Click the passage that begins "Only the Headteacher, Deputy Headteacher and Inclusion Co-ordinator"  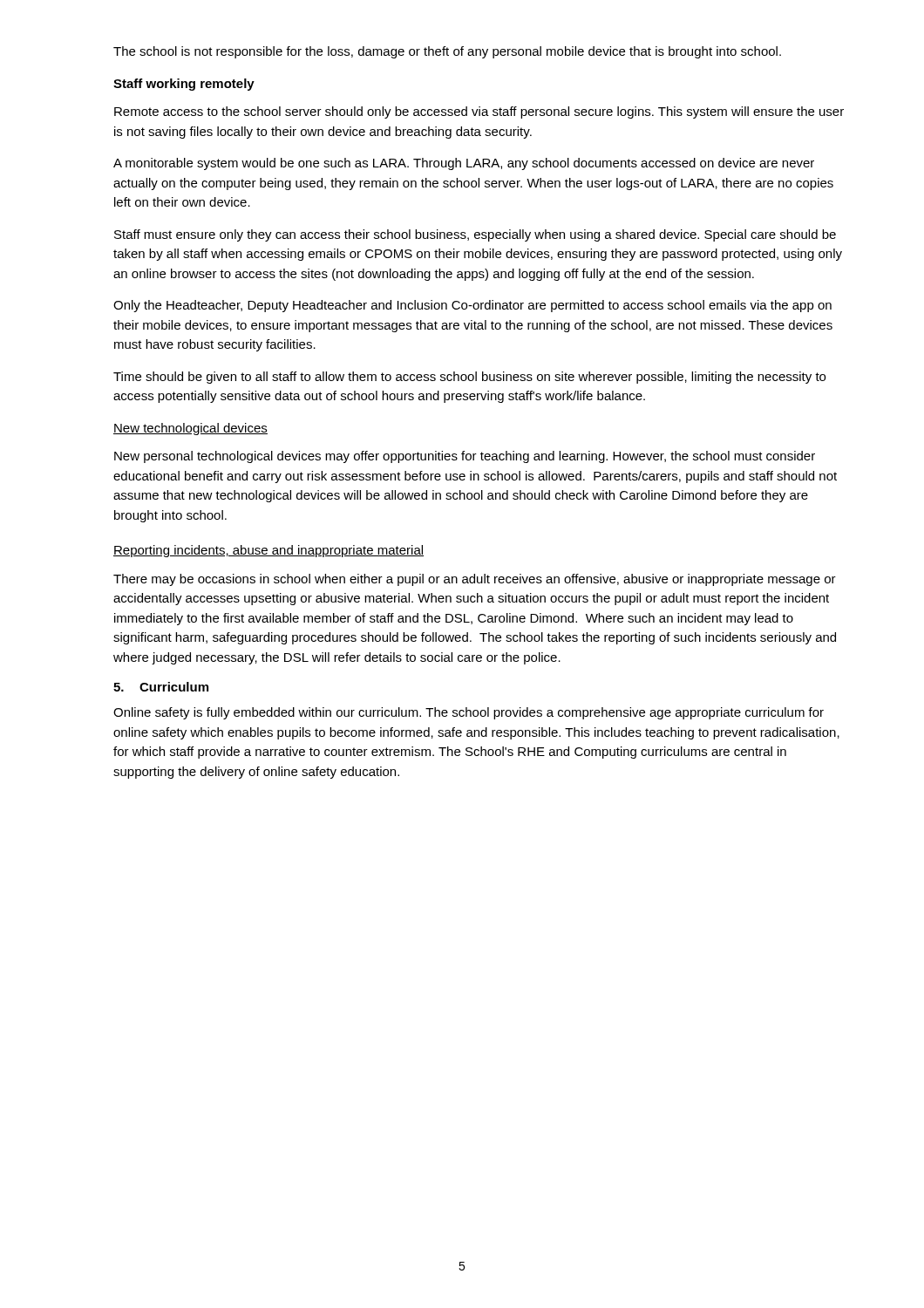(x=479, y=325)
